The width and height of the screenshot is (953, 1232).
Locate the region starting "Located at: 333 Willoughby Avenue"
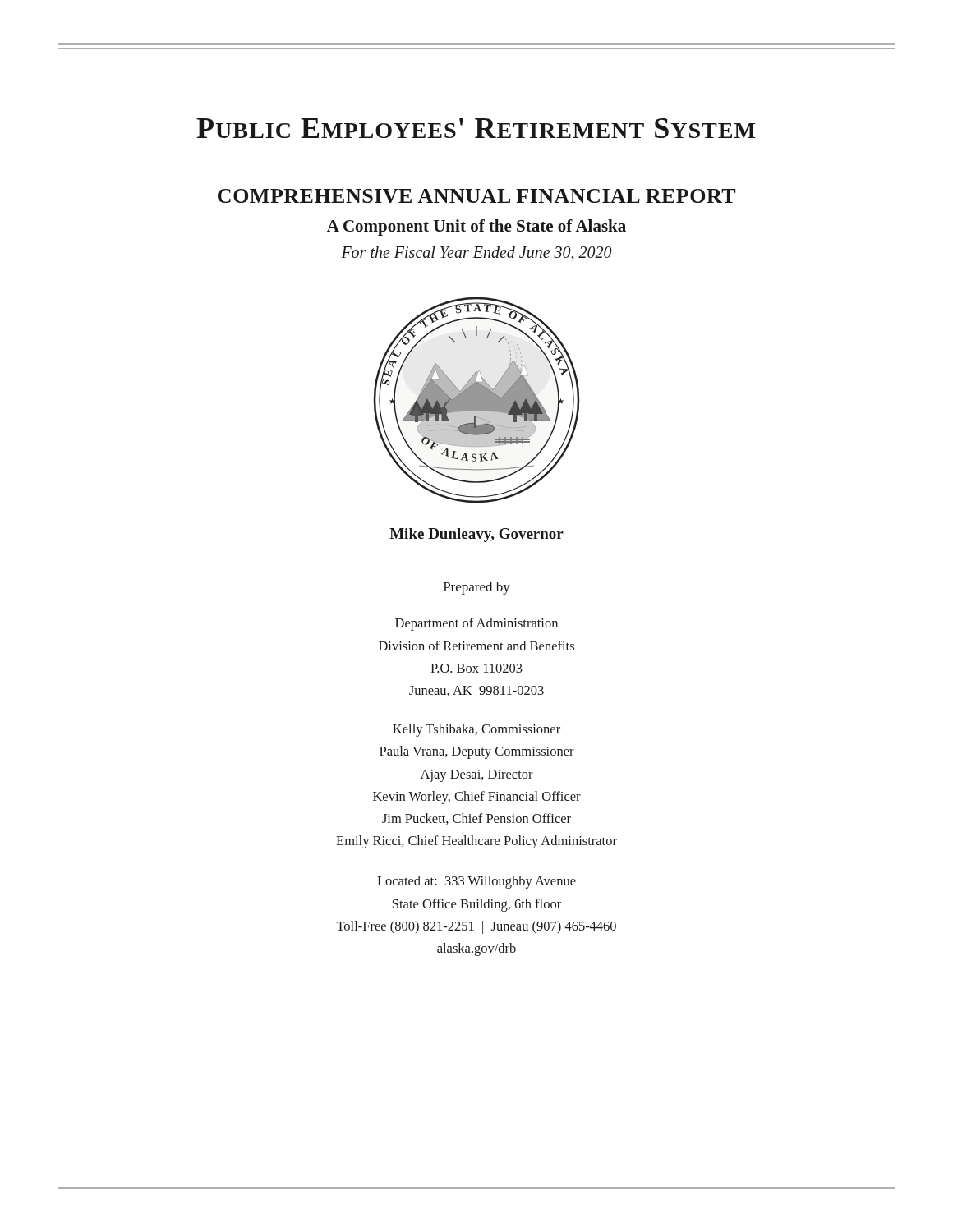click(x=476, y=915)
